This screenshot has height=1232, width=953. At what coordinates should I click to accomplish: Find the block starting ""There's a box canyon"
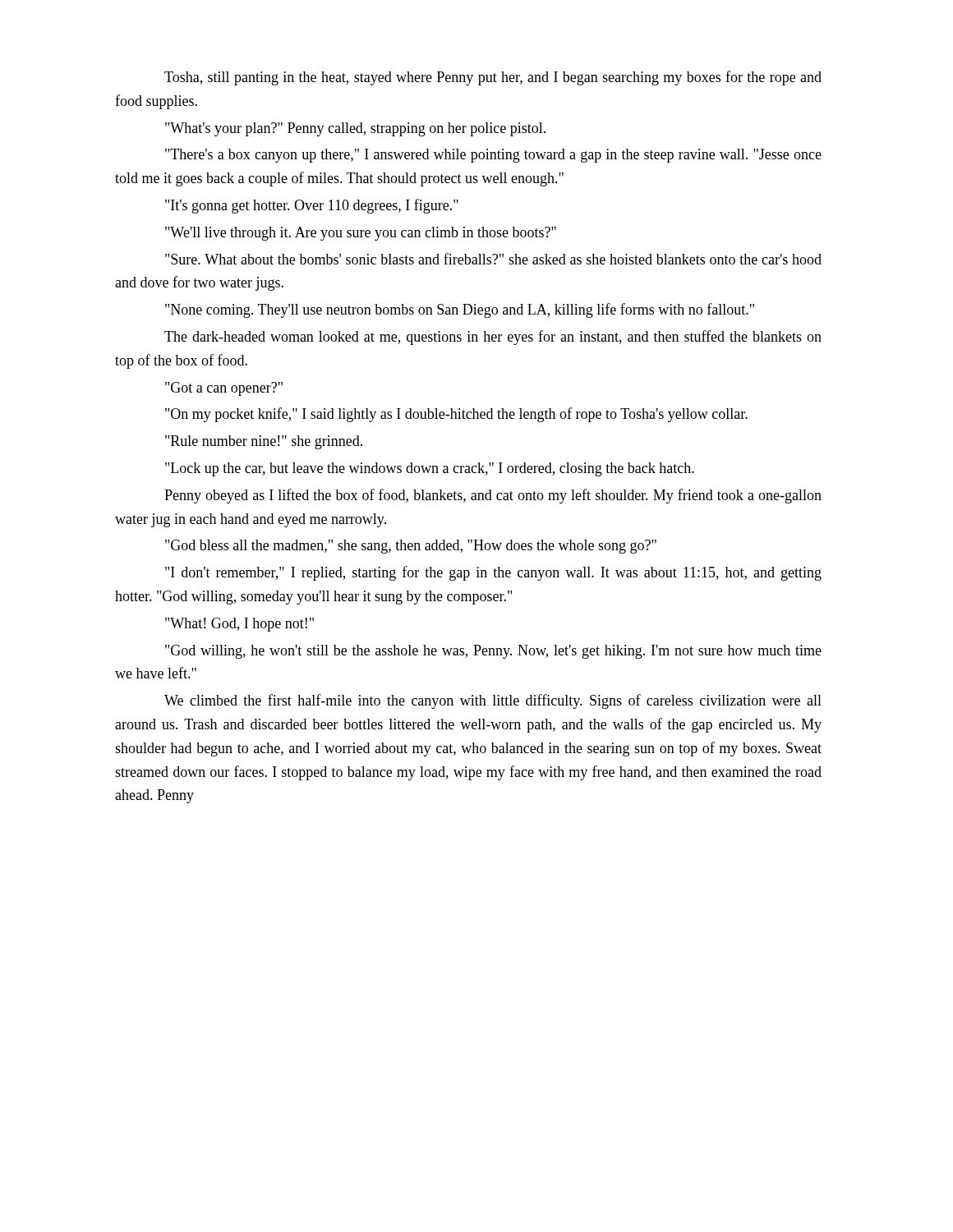[x=468, y=167]
